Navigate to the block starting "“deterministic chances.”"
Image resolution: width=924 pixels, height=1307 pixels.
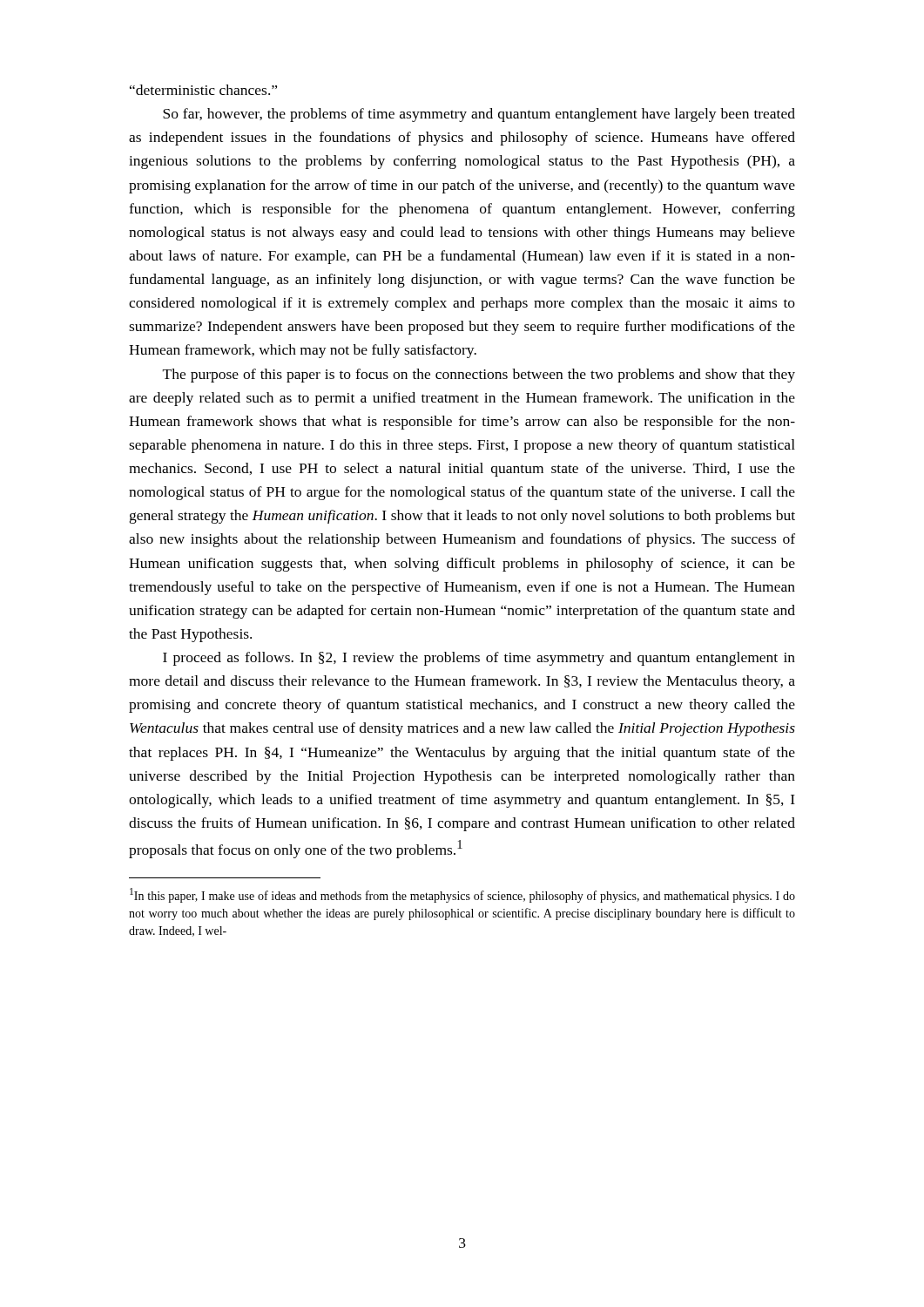203,90
